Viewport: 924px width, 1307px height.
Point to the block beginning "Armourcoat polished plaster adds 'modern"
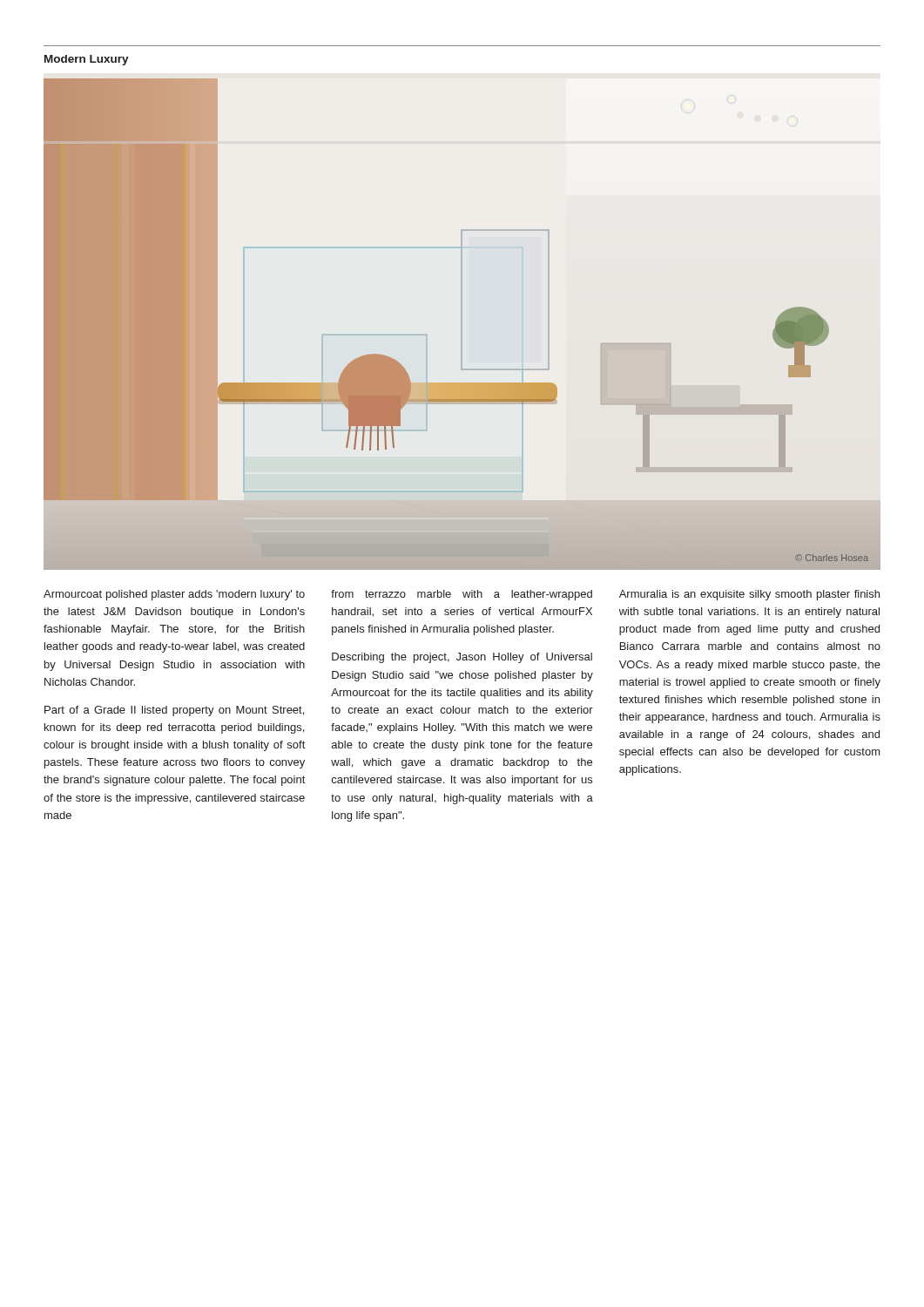click(174, 705)
